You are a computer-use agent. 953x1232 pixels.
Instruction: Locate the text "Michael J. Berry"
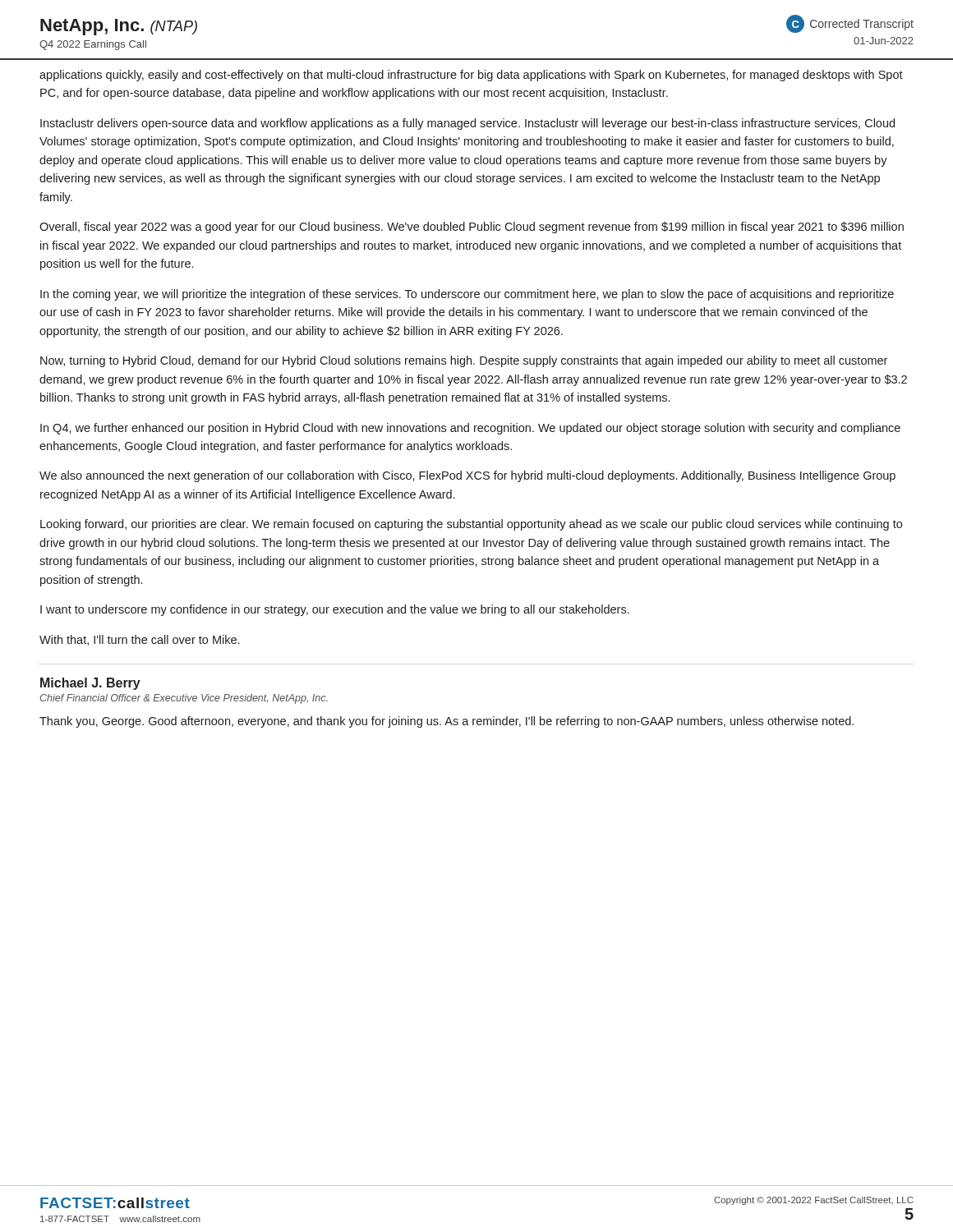point(90,683)
